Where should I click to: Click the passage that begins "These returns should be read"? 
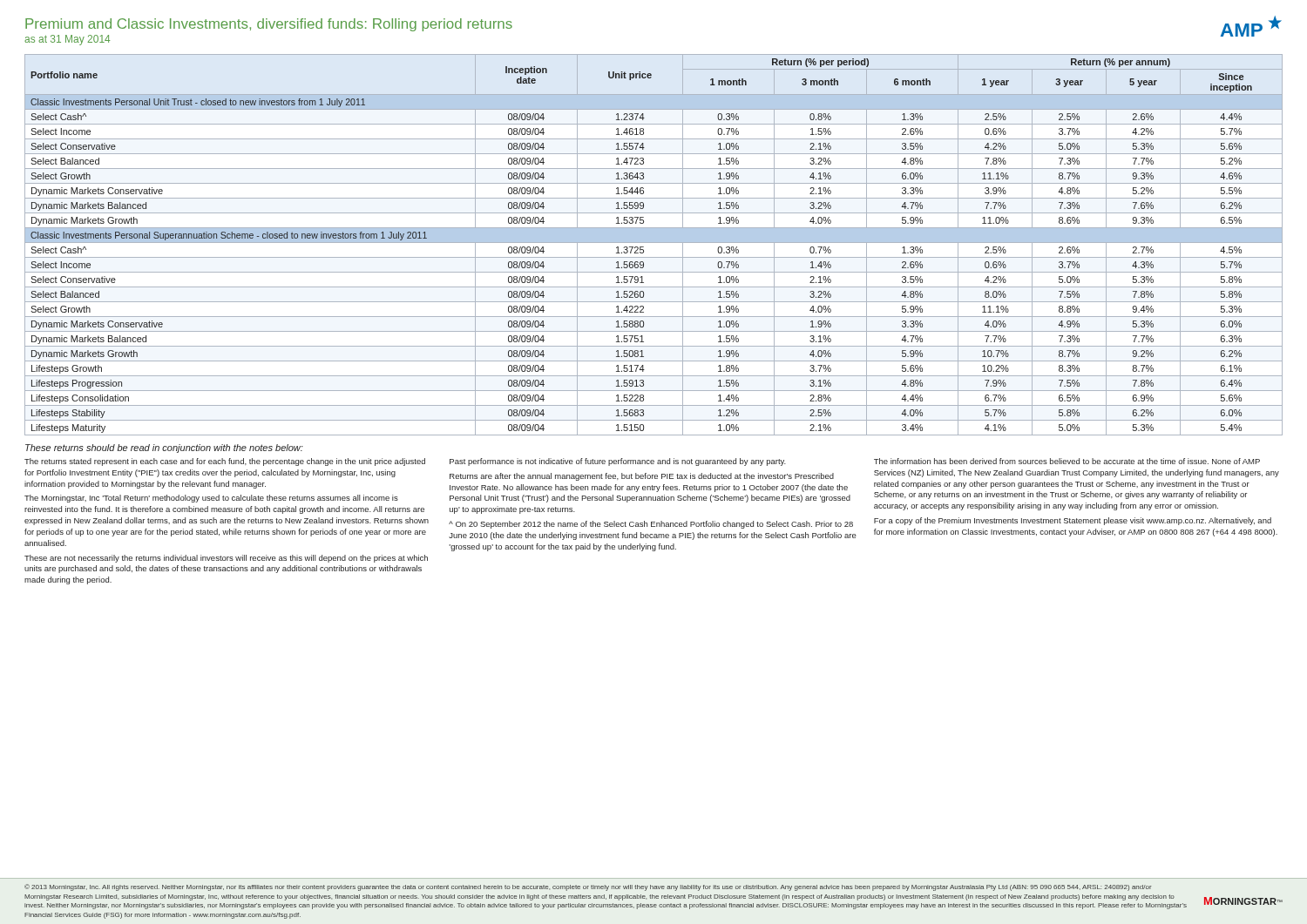pos(164,448)
